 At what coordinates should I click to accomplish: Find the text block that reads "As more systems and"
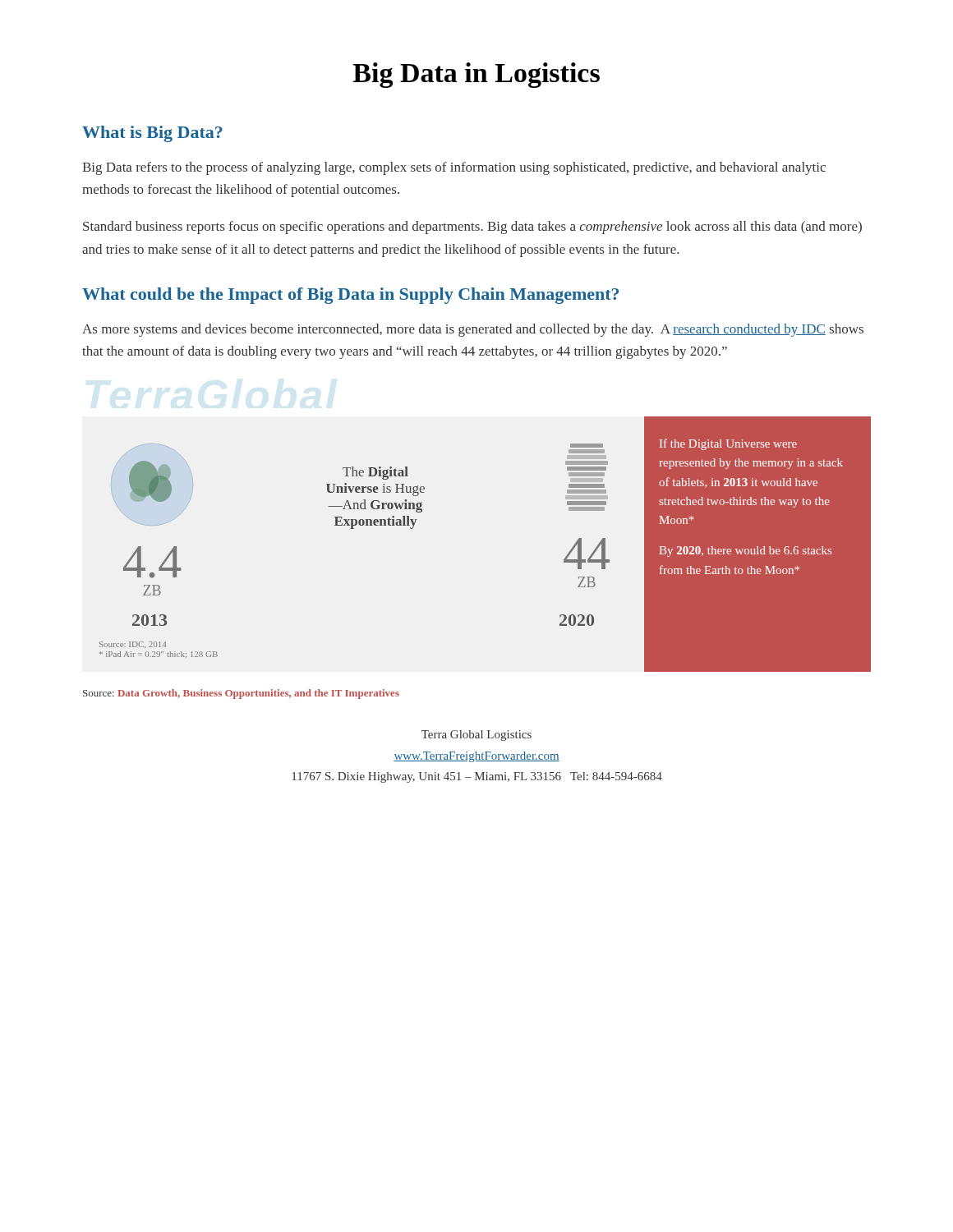473,340
